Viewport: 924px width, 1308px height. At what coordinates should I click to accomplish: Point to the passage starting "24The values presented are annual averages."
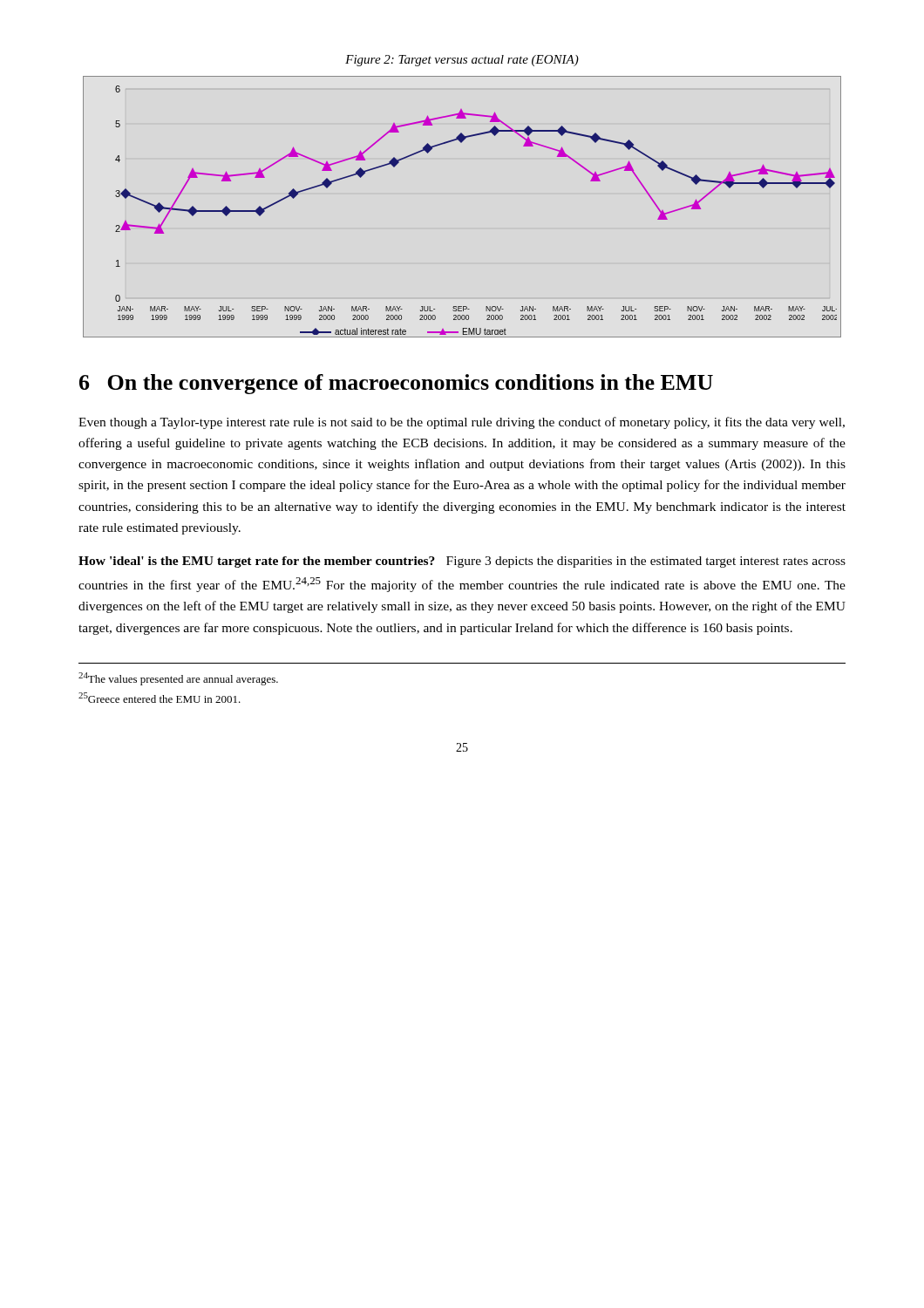point(179,678)
